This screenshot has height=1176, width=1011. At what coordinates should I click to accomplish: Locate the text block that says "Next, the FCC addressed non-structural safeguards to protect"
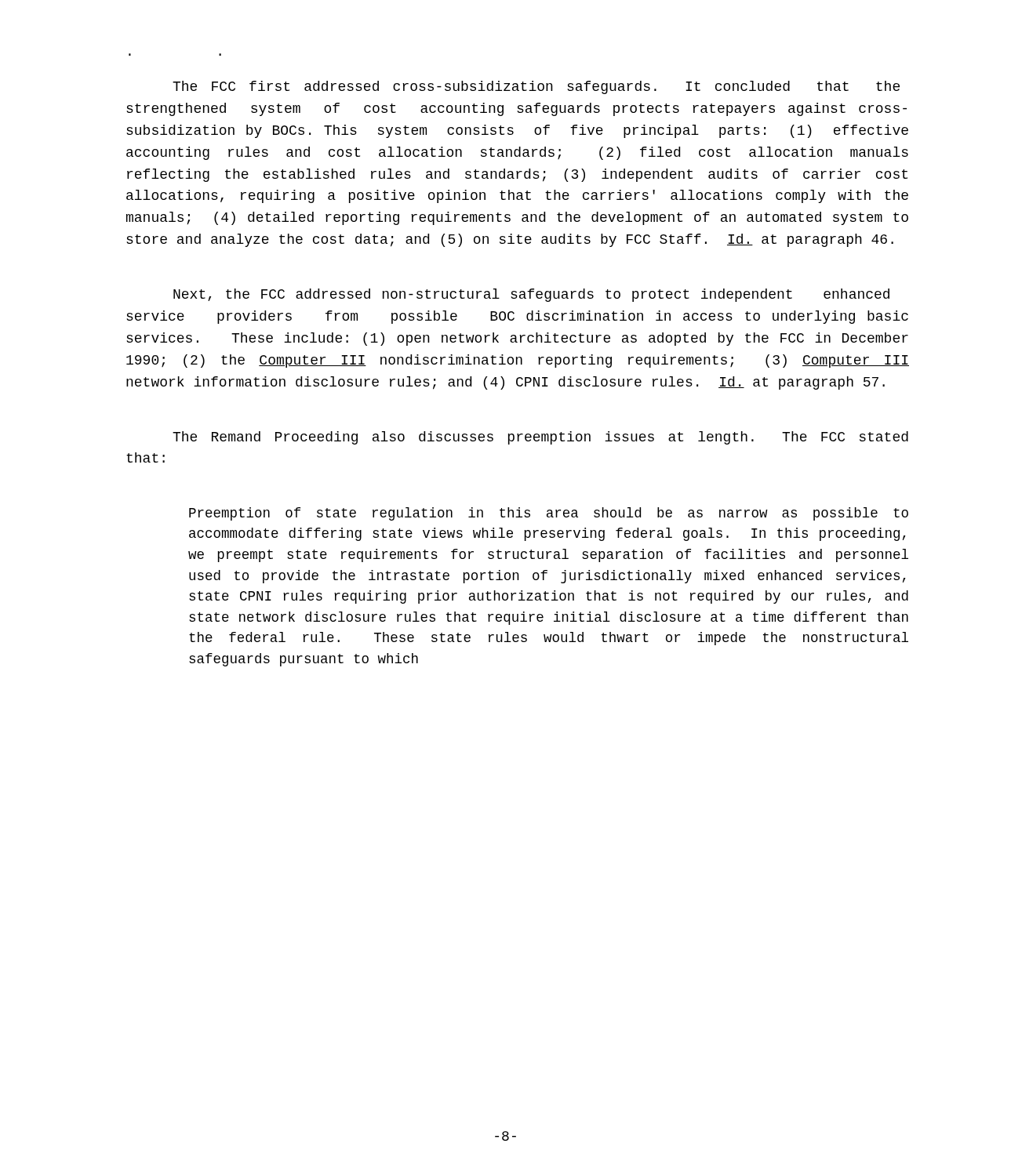point(517,339)
